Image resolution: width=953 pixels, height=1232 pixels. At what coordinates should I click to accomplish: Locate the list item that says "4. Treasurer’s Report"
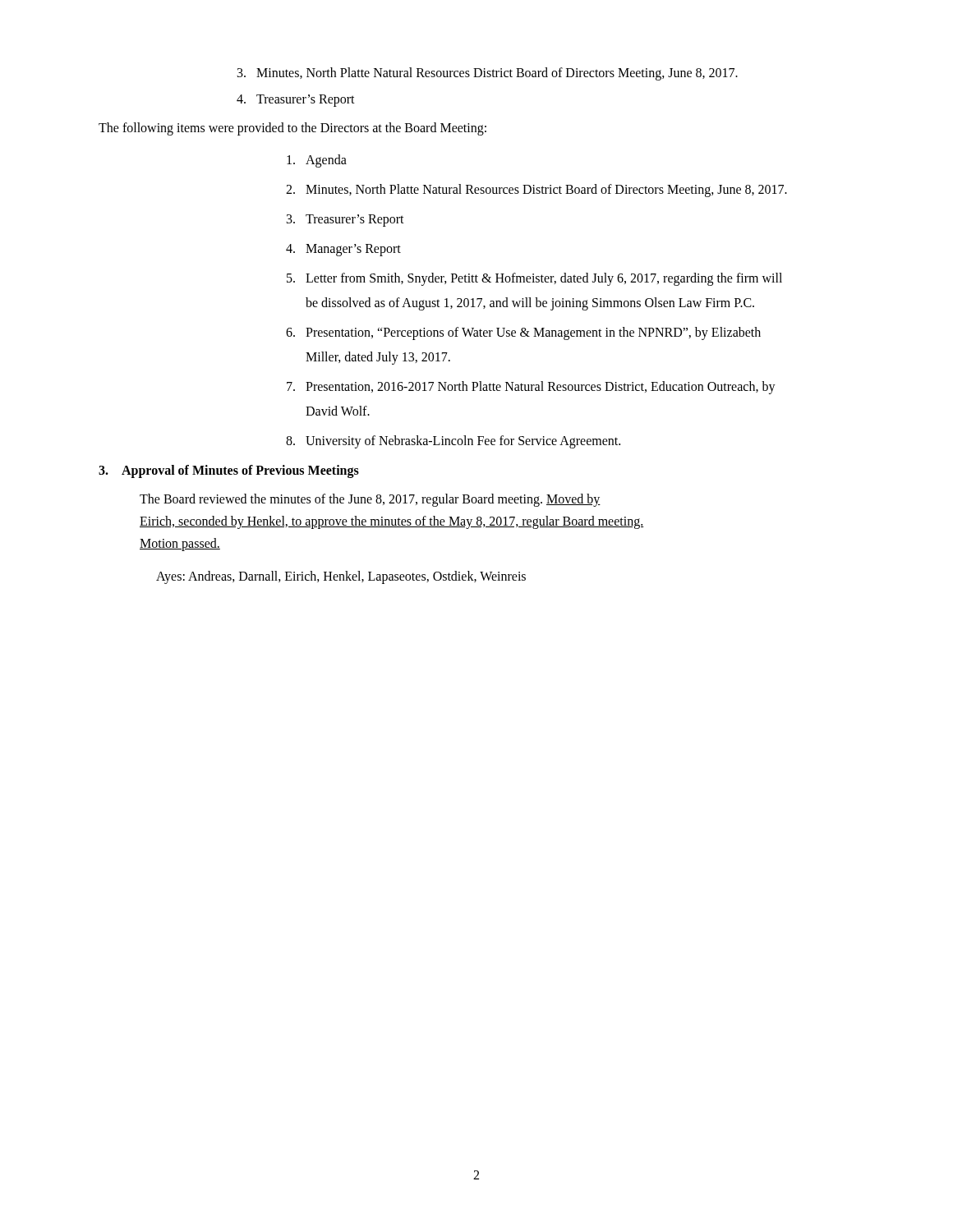(x=276, y=99)
